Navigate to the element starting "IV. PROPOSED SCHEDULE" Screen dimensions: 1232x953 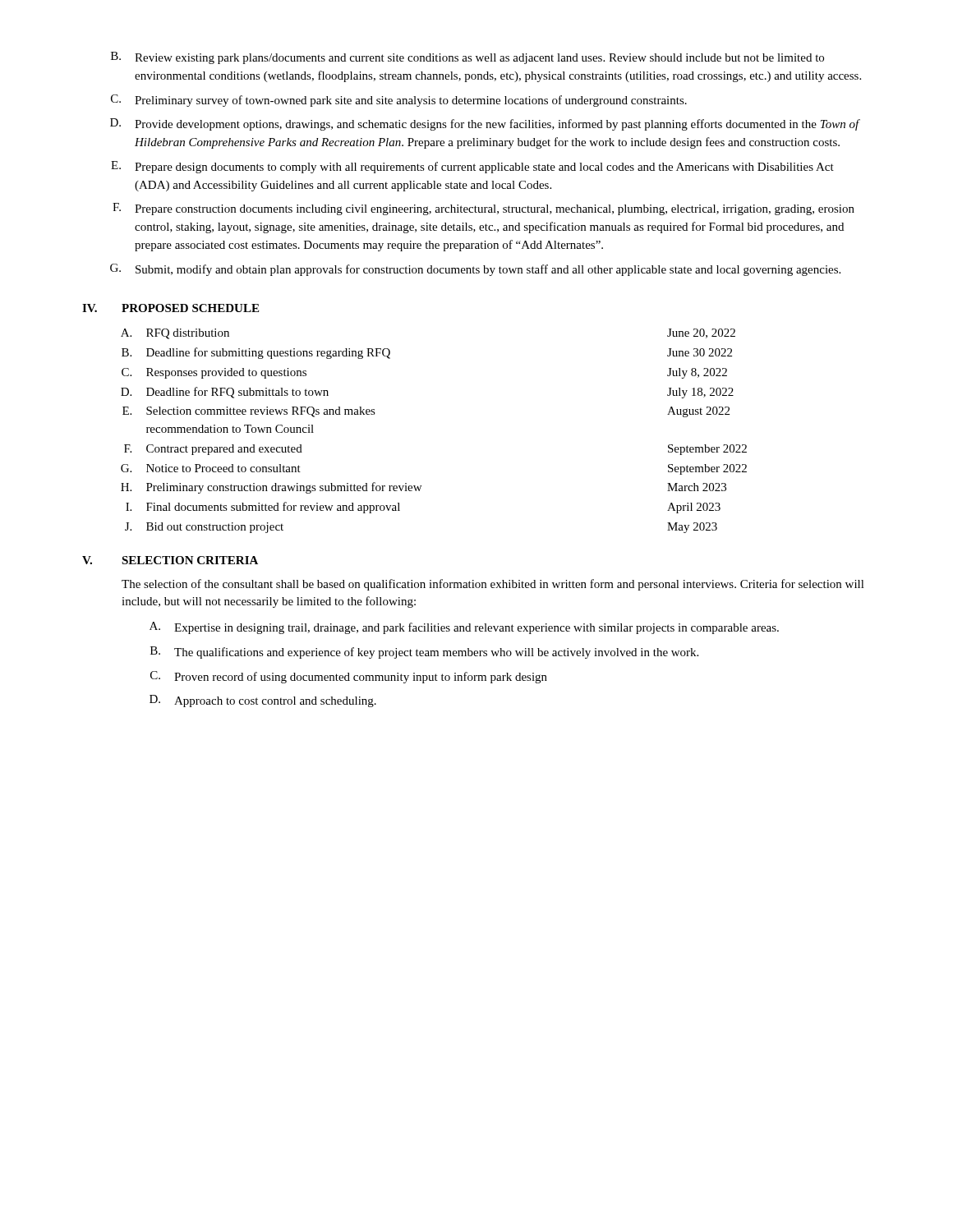[171, 309]
